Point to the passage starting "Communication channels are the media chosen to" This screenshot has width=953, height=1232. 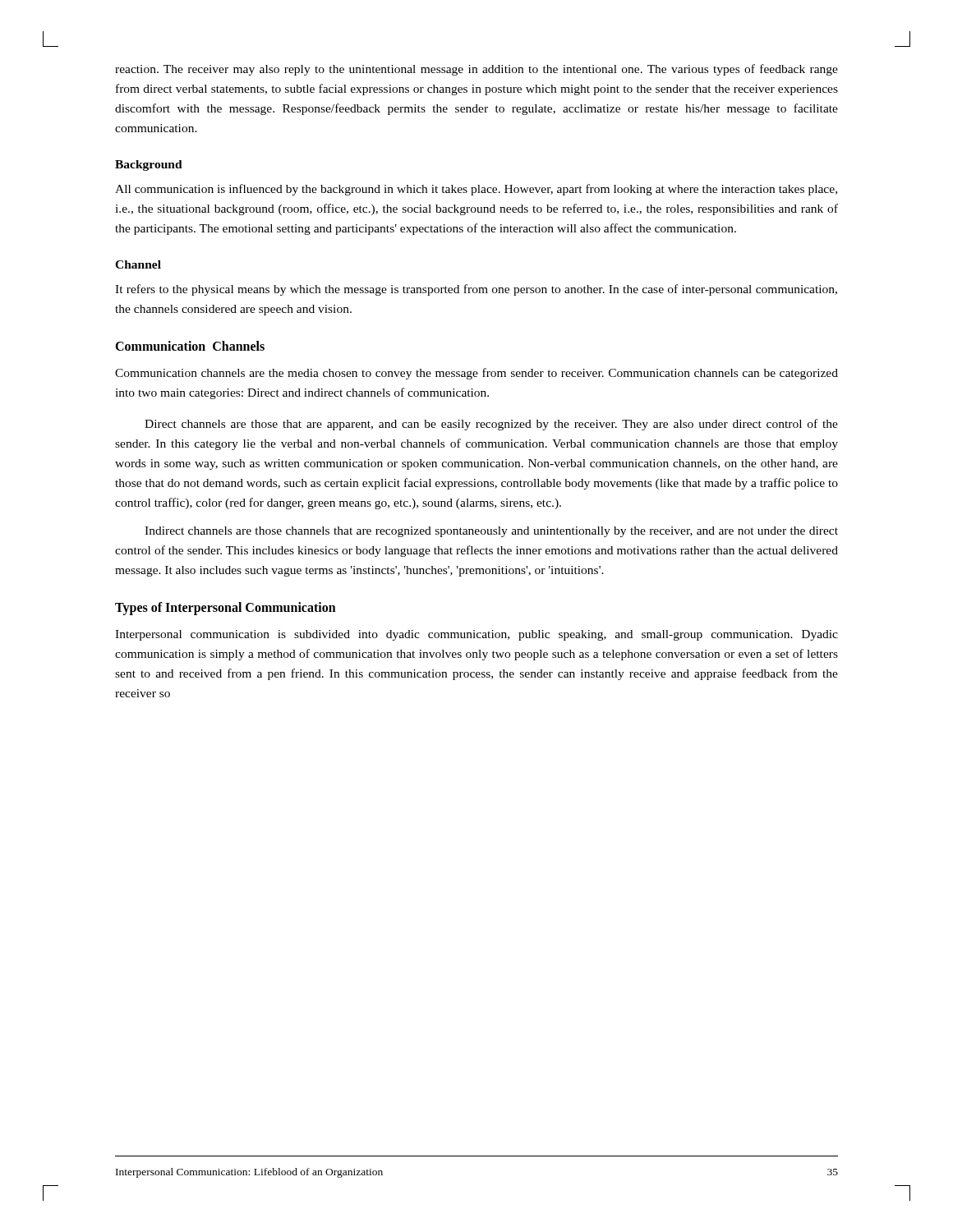[x=476, y=382]
